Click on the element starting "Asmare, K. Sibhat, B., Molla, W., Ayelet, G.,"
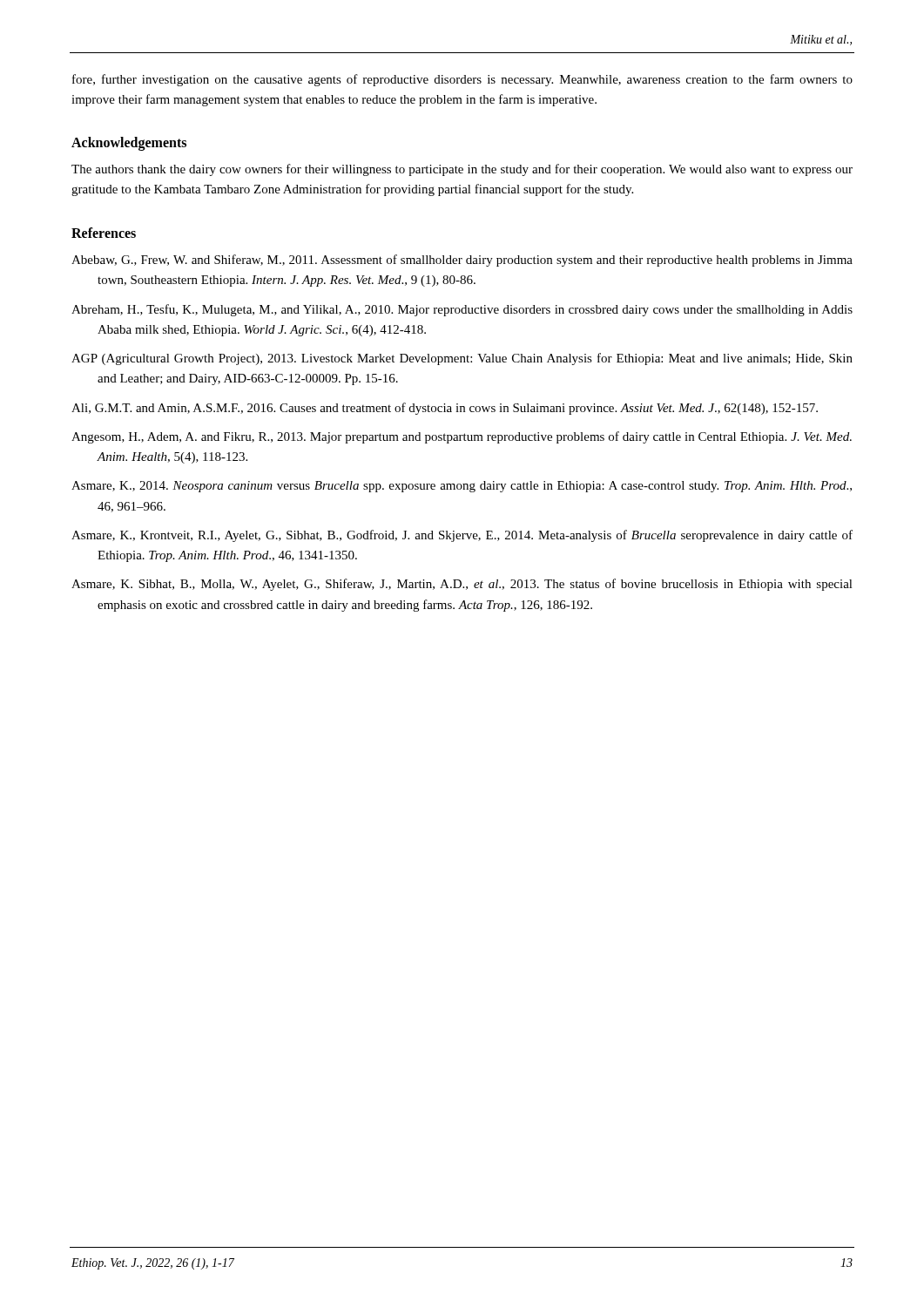This screenshot has width=924, height=1307. (x=462, y=594)
